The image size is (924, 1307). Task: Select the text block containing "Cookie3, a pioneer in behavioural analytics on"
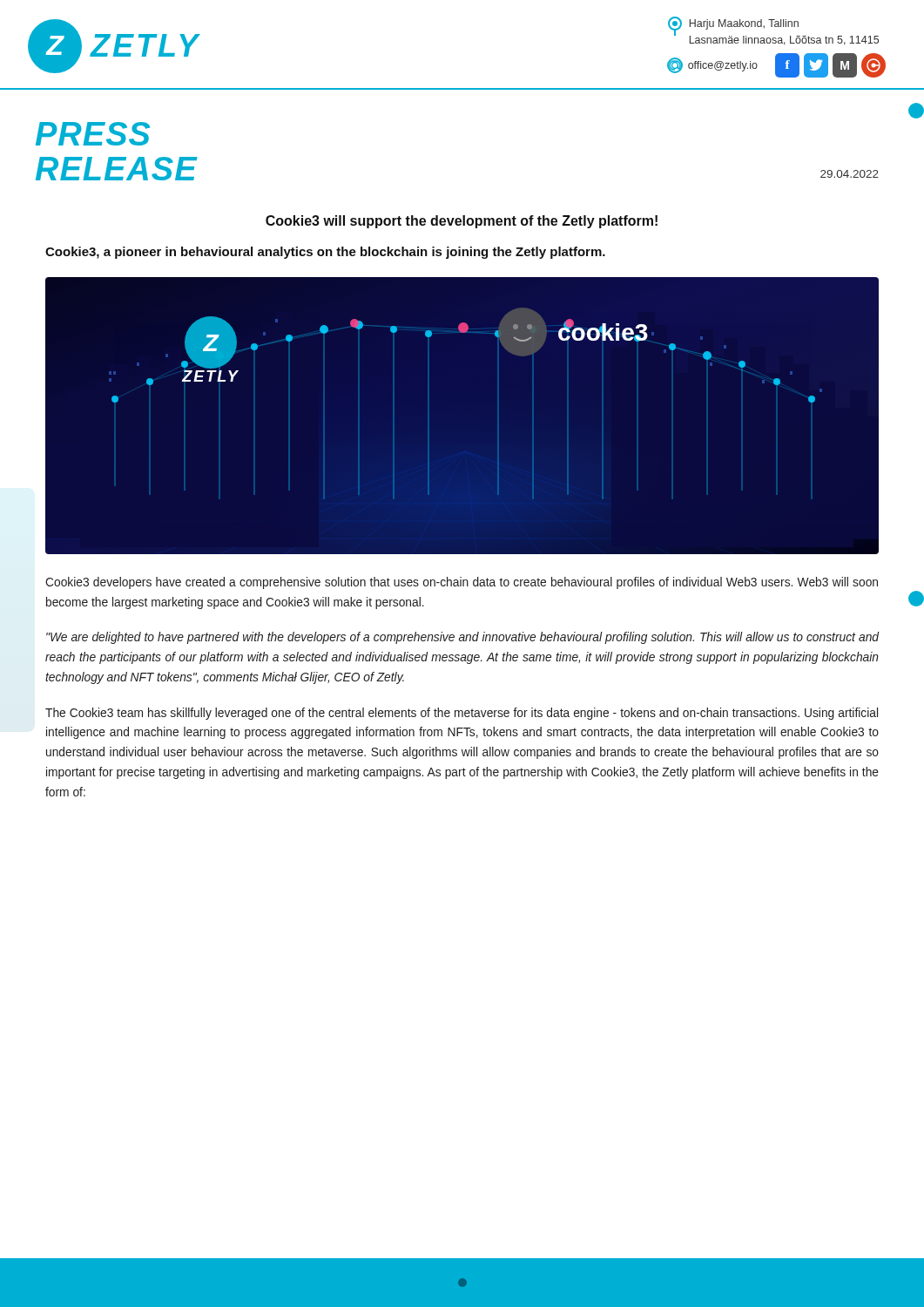click(x=325, y=251)
